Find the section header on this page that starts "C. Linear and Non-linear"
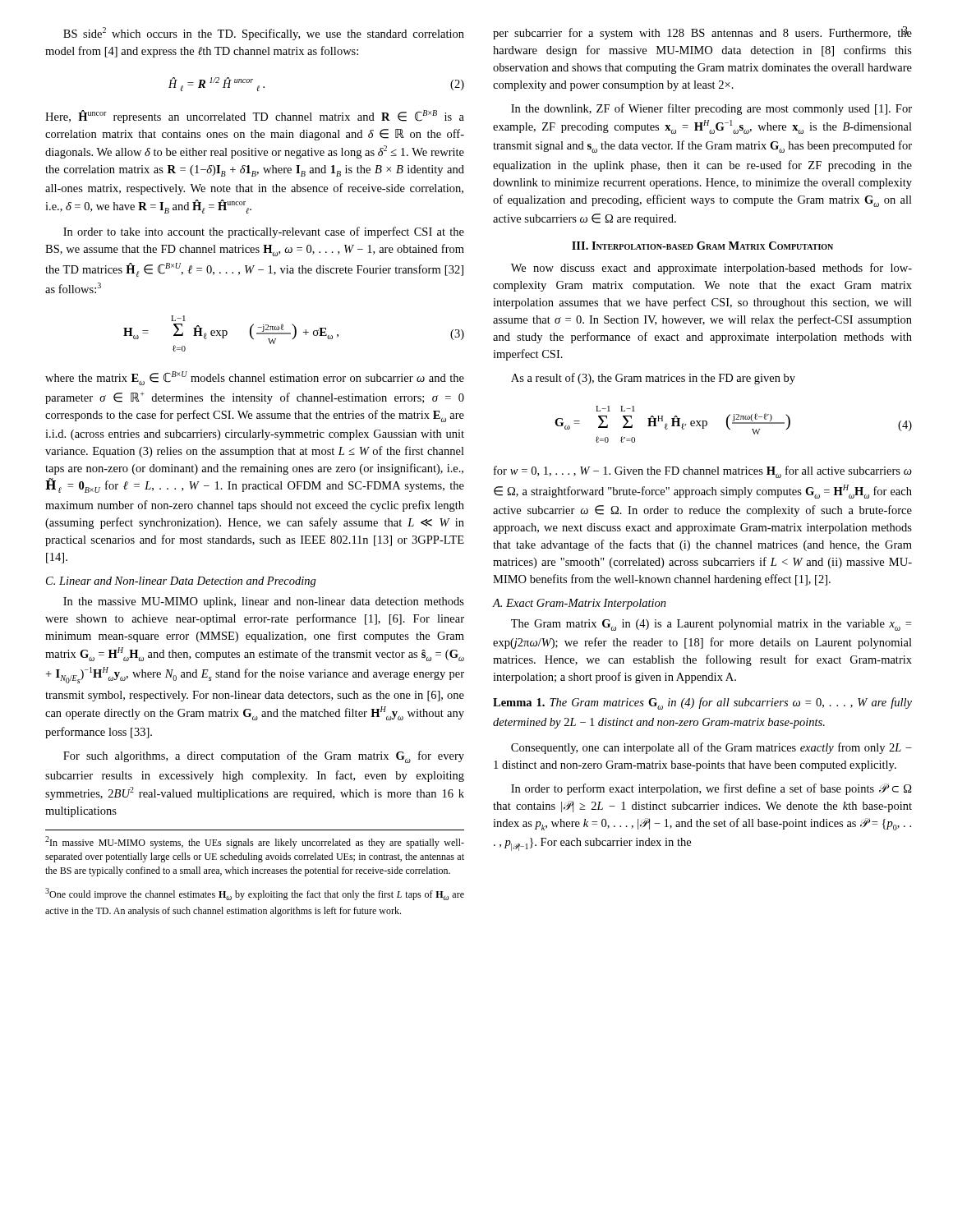 click(181, 580)
